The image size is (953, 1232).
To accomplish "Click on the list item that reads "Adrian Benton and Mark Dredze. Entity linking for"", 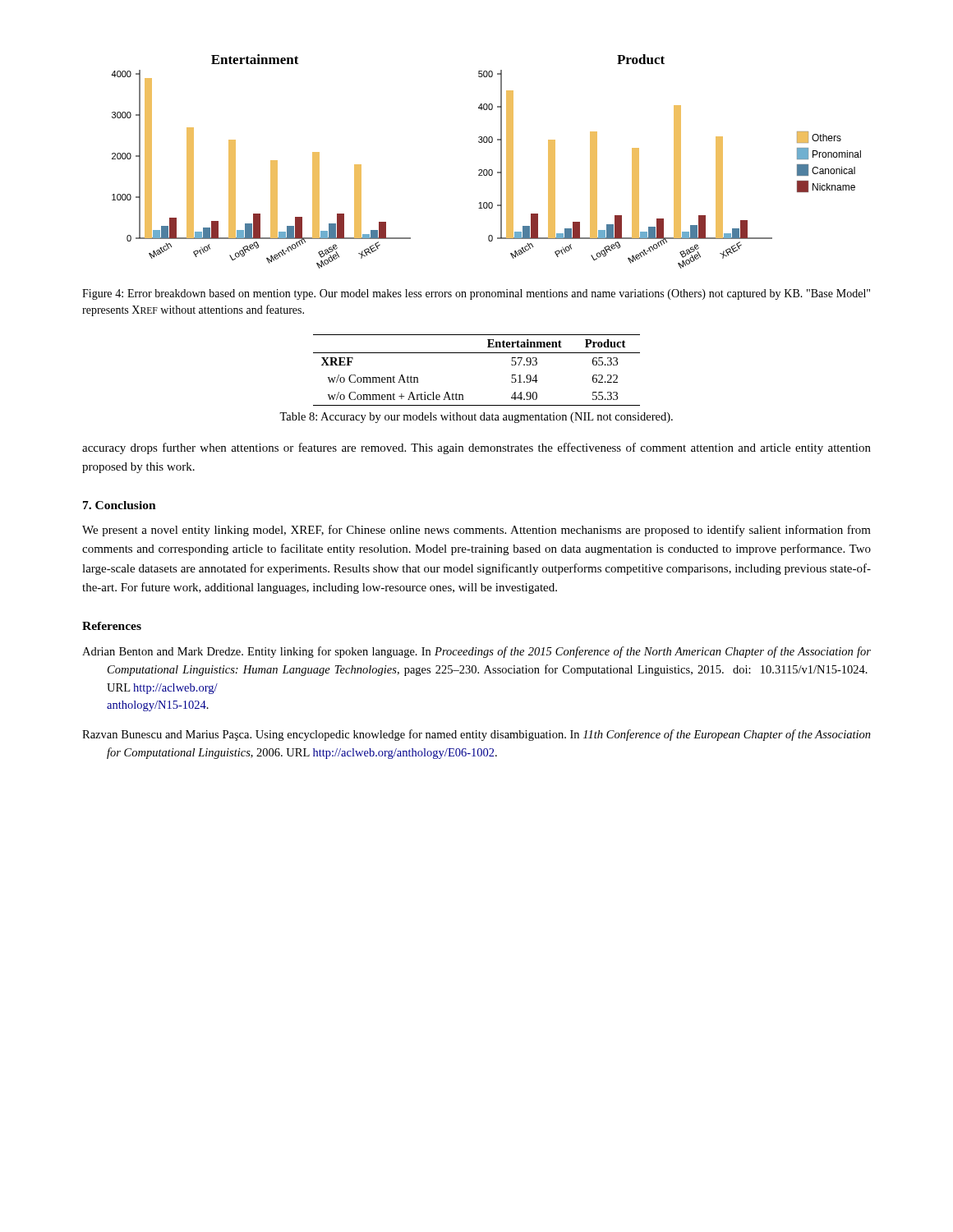I will click(x=476, y=678).
